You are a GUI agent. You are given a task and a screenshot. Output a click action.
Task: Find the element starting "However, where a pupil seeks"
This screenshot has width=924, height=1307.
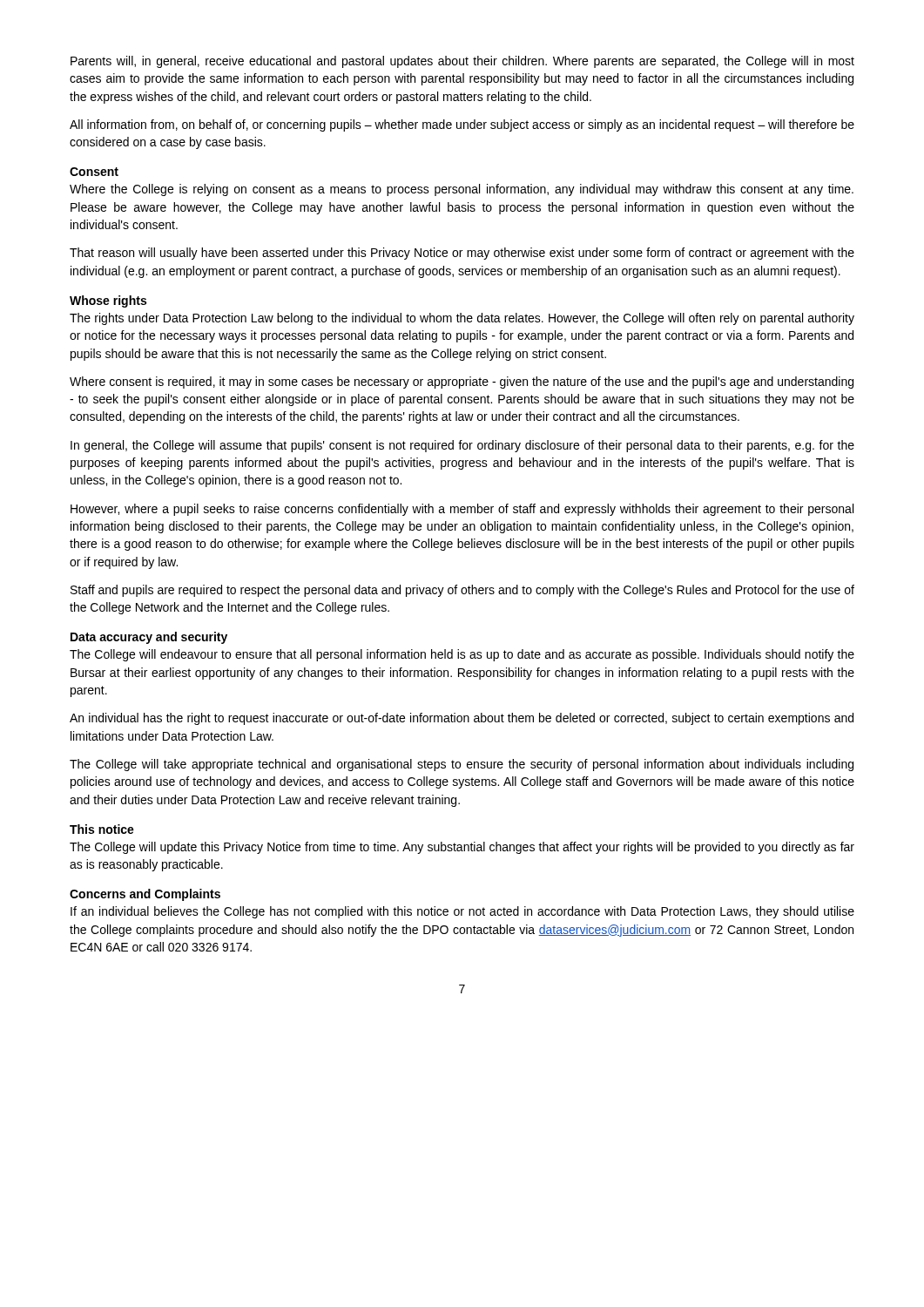[x=462, y=535]
